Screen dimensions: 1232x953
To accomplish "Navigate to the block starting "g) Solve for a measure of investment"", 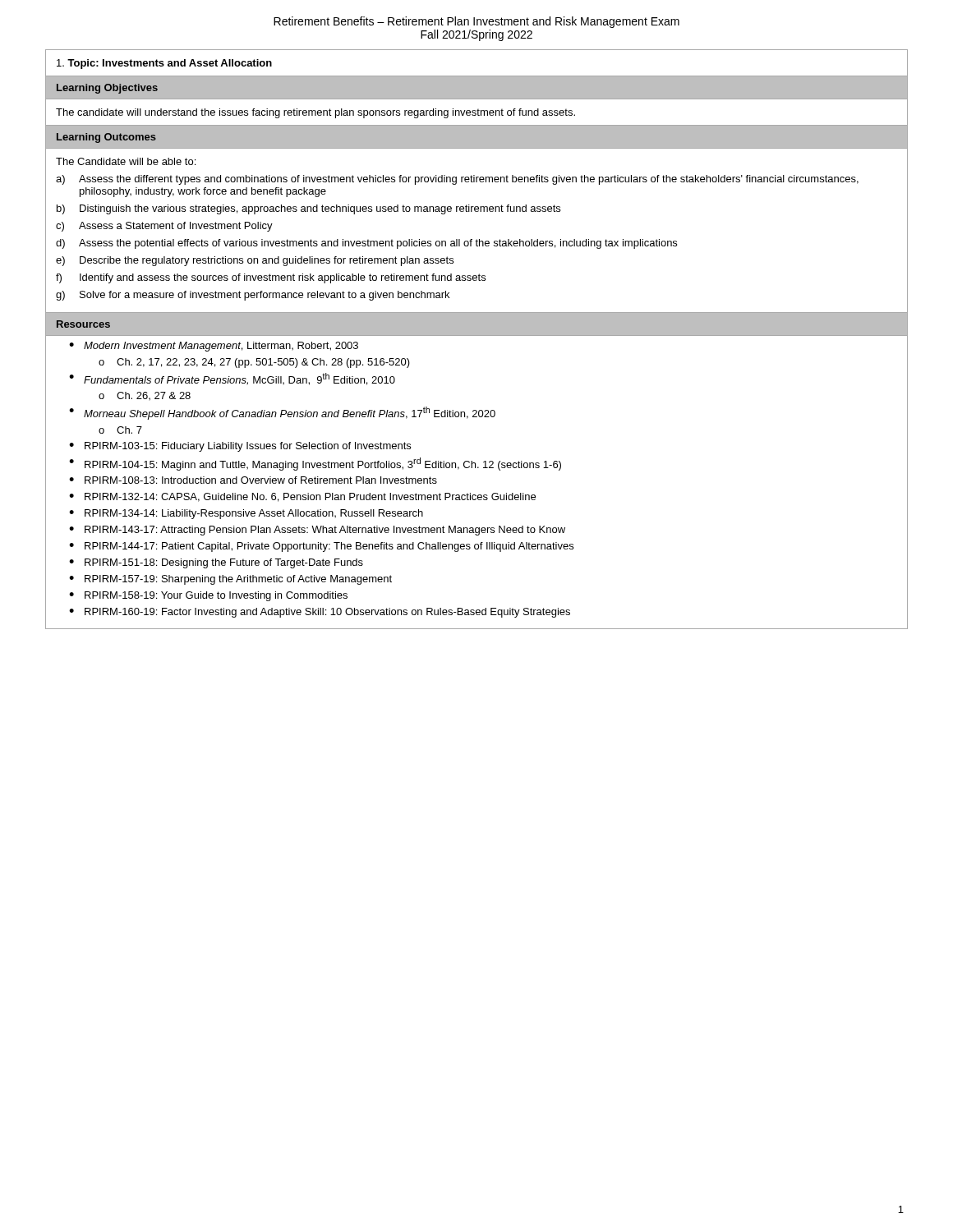I will pos(253,296).
